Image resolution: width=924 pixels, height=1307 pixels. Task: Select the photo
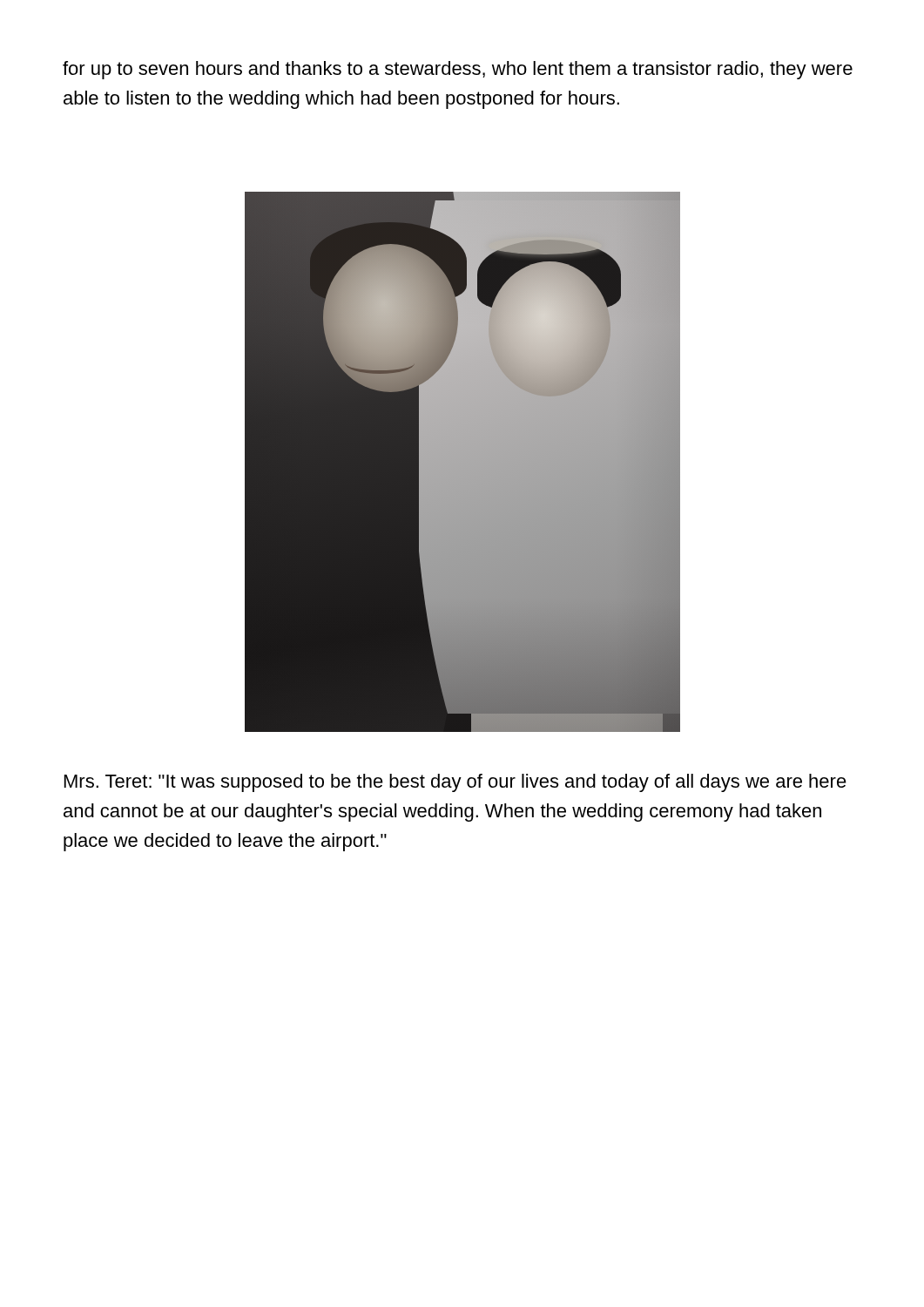pos(462,462)
